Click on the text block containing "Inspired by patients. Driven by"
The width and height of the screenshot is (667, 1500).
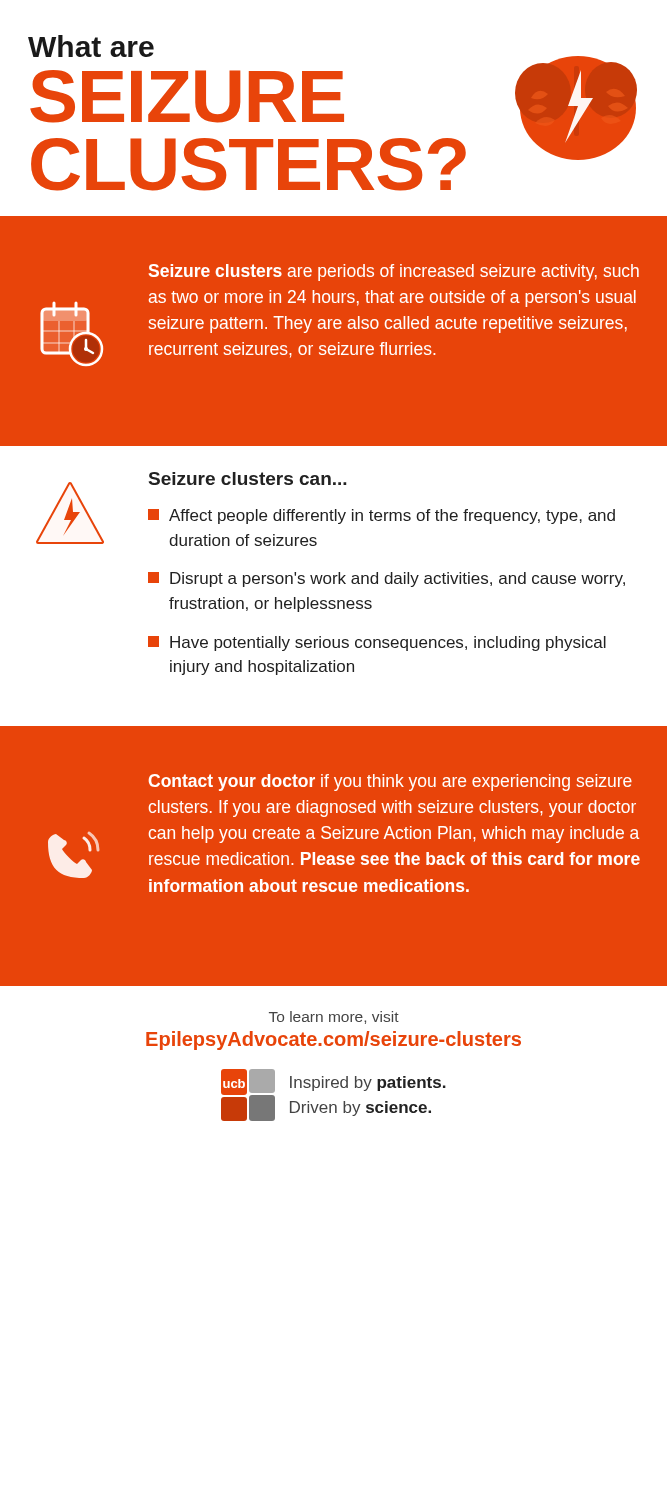368,1095
